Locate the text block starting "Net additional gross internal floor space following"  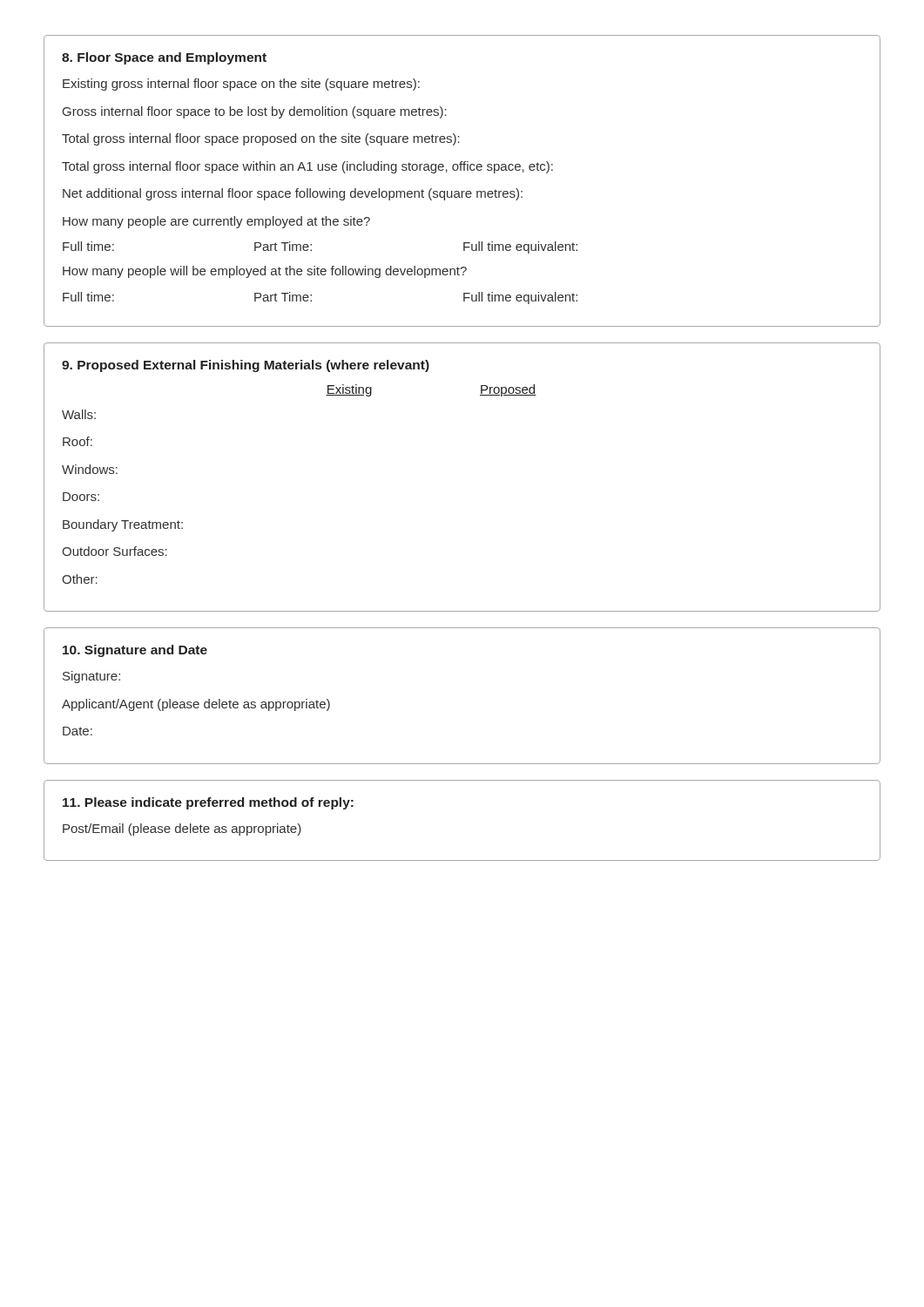pyautogui.click(x=293, y=193)
